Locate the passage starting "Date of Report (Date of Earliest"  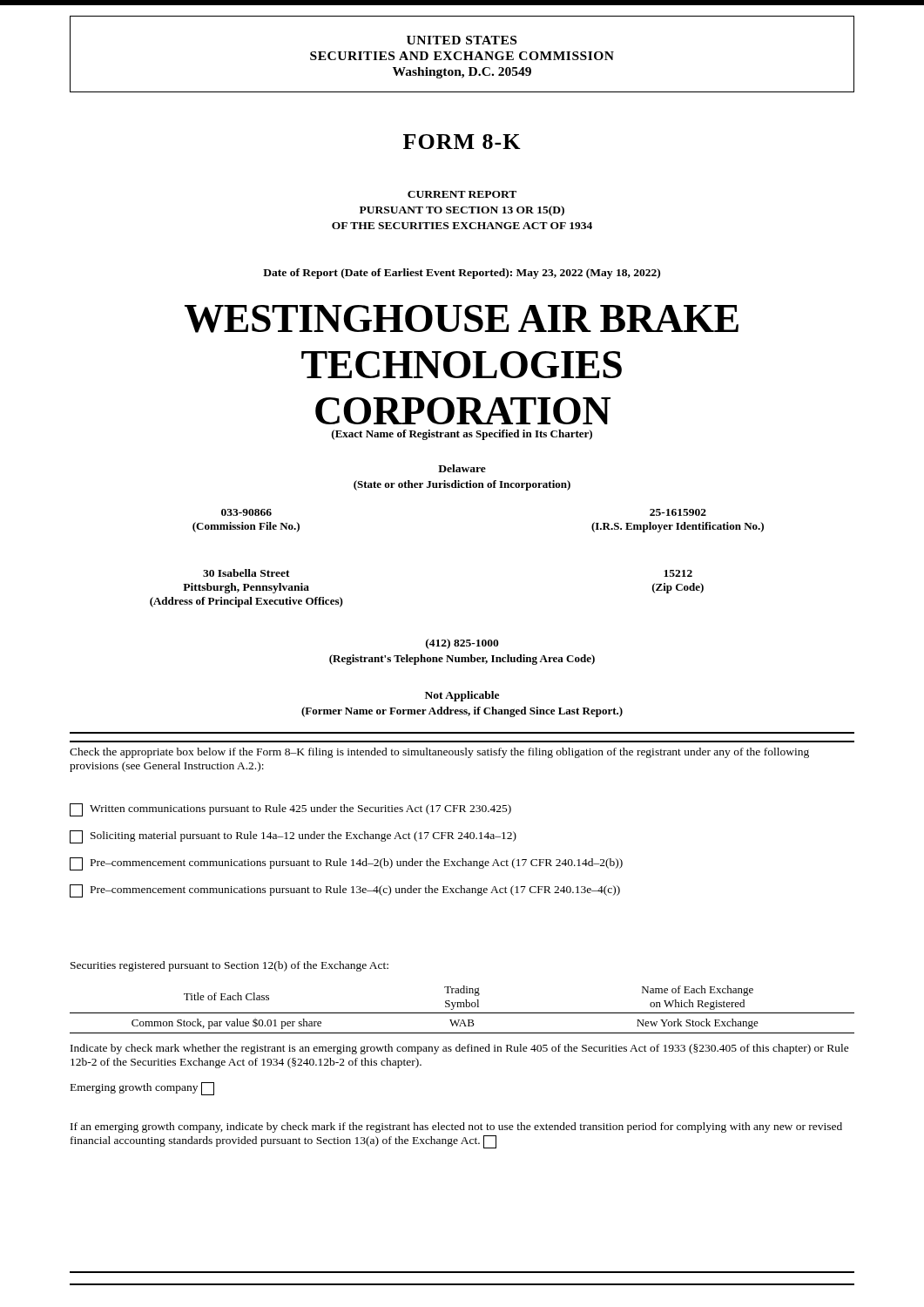click(x=462, y=273)
